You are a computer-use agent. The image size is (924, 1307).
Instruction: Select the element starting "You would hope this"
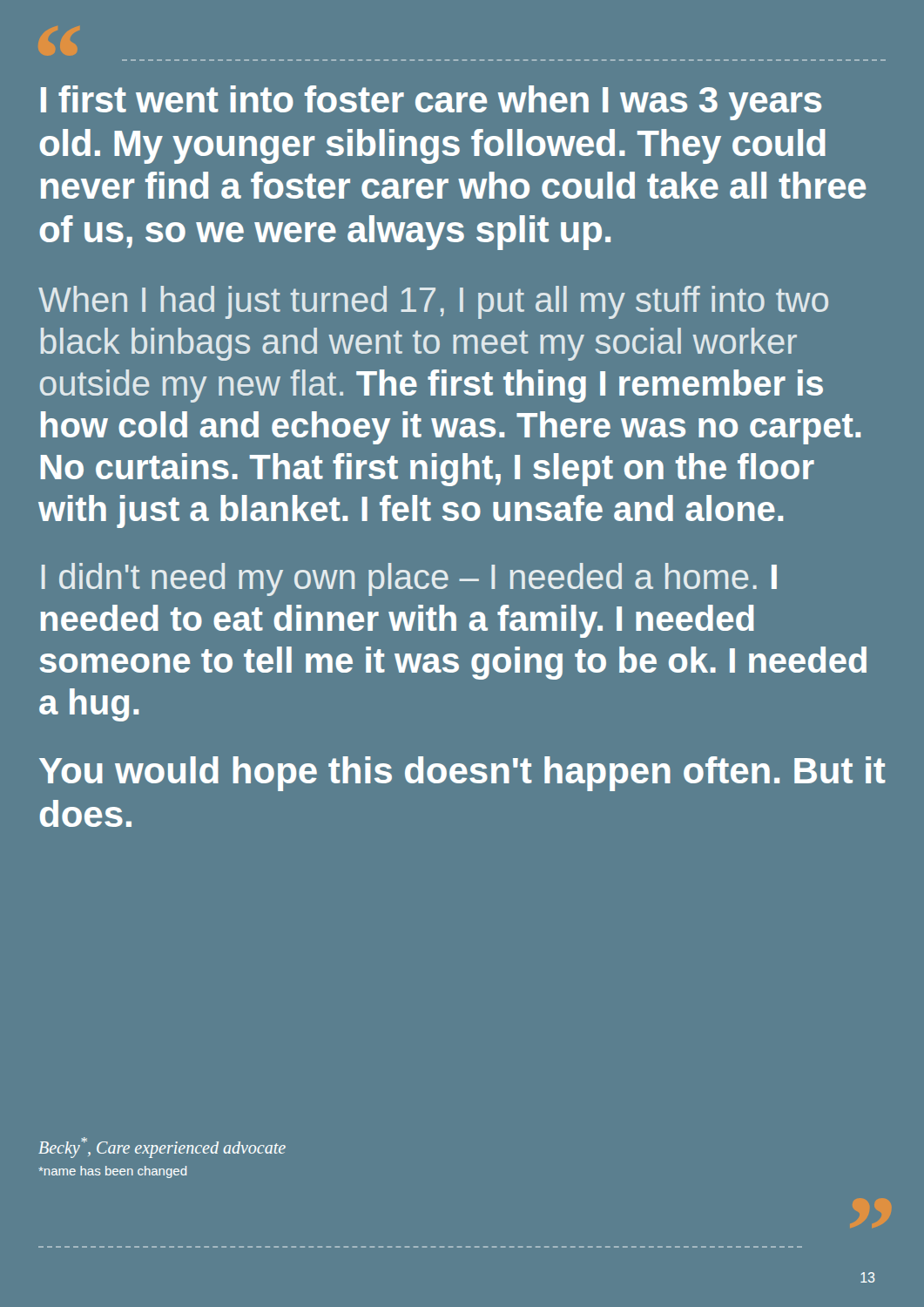[x=462, y=792]
